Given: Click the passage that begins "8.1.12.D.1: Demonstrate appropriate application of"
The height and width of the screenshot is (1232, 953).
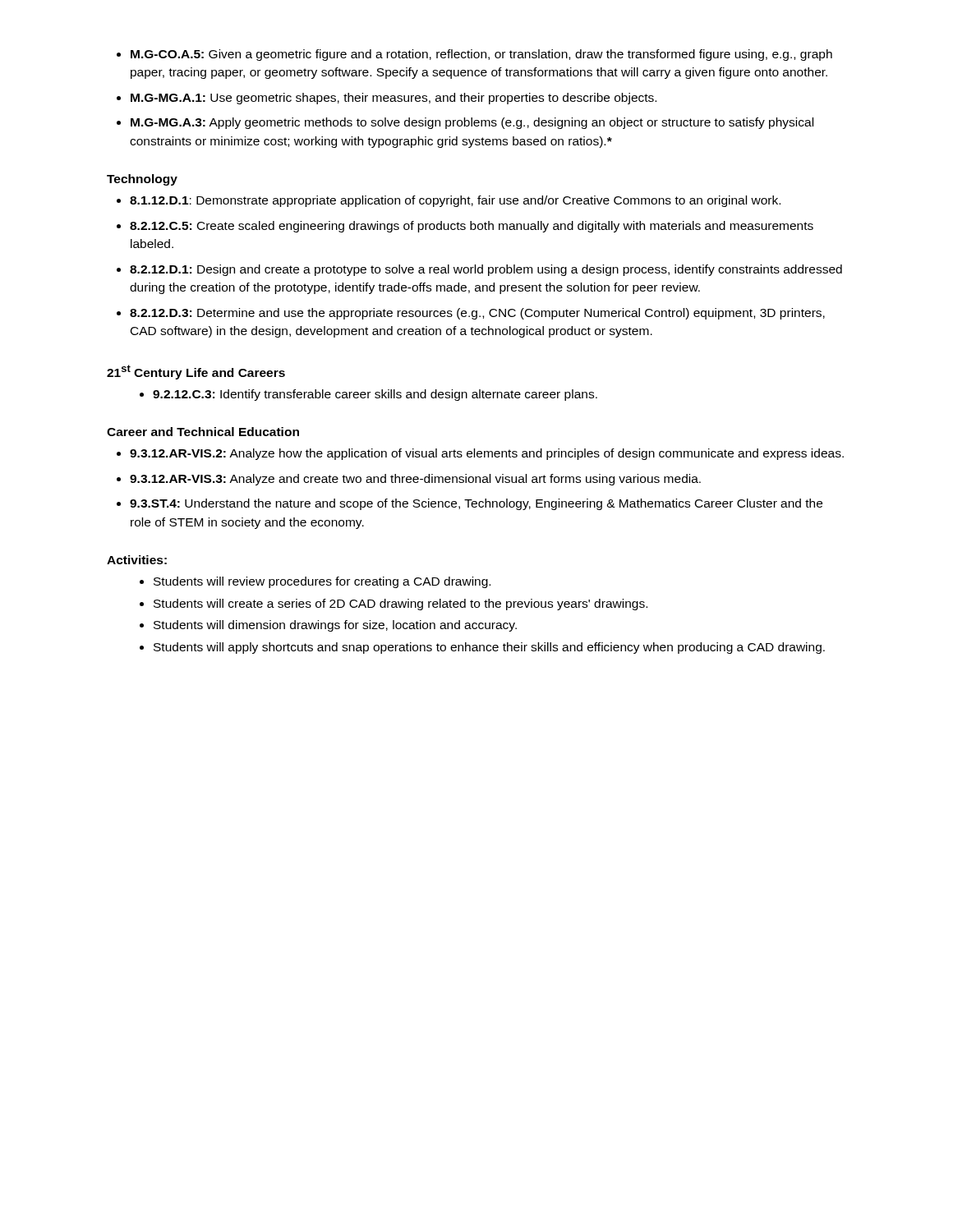Looking at the screenshot, I should coord(488,201).
